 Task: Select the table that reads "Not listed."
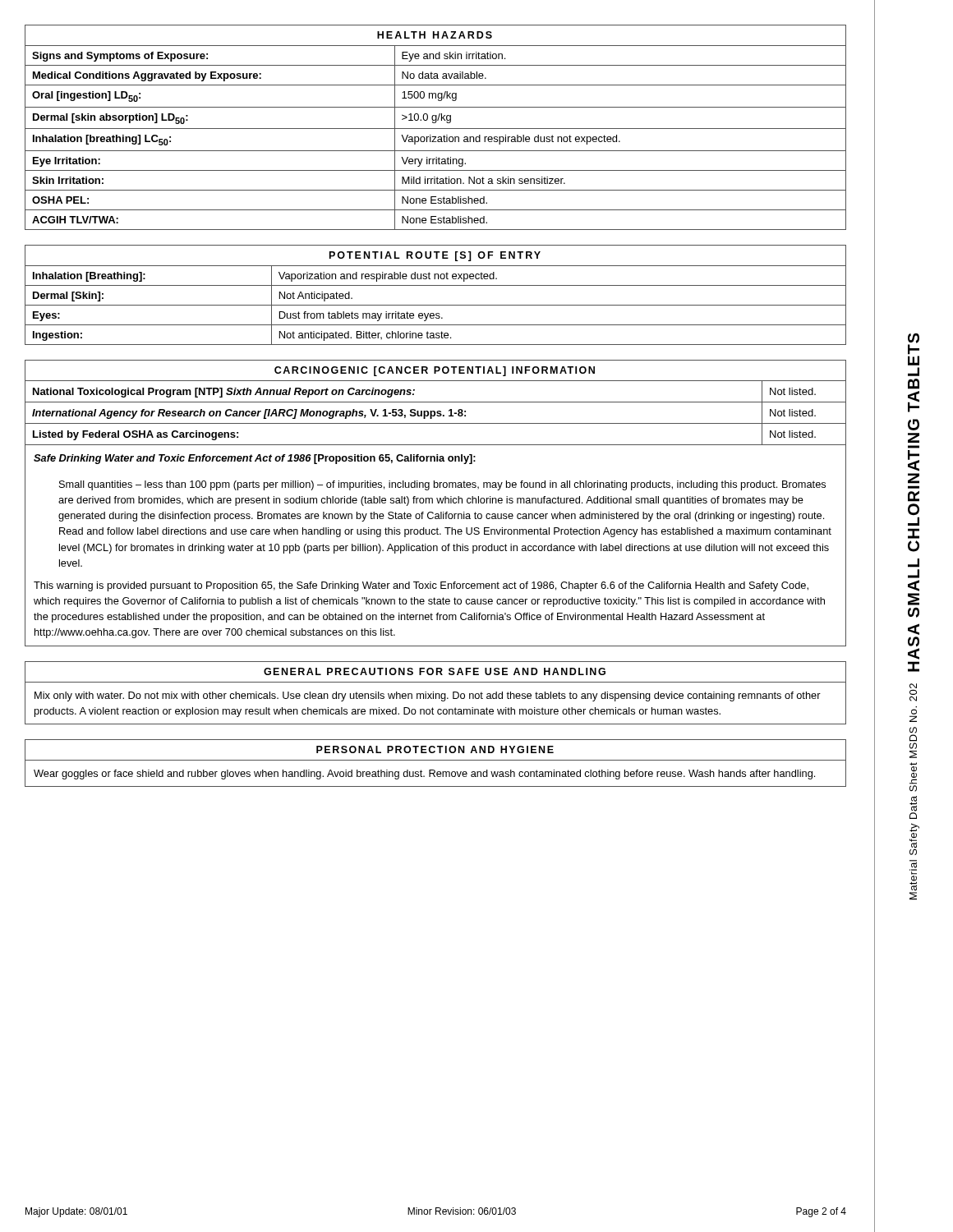tap(435, 402)
